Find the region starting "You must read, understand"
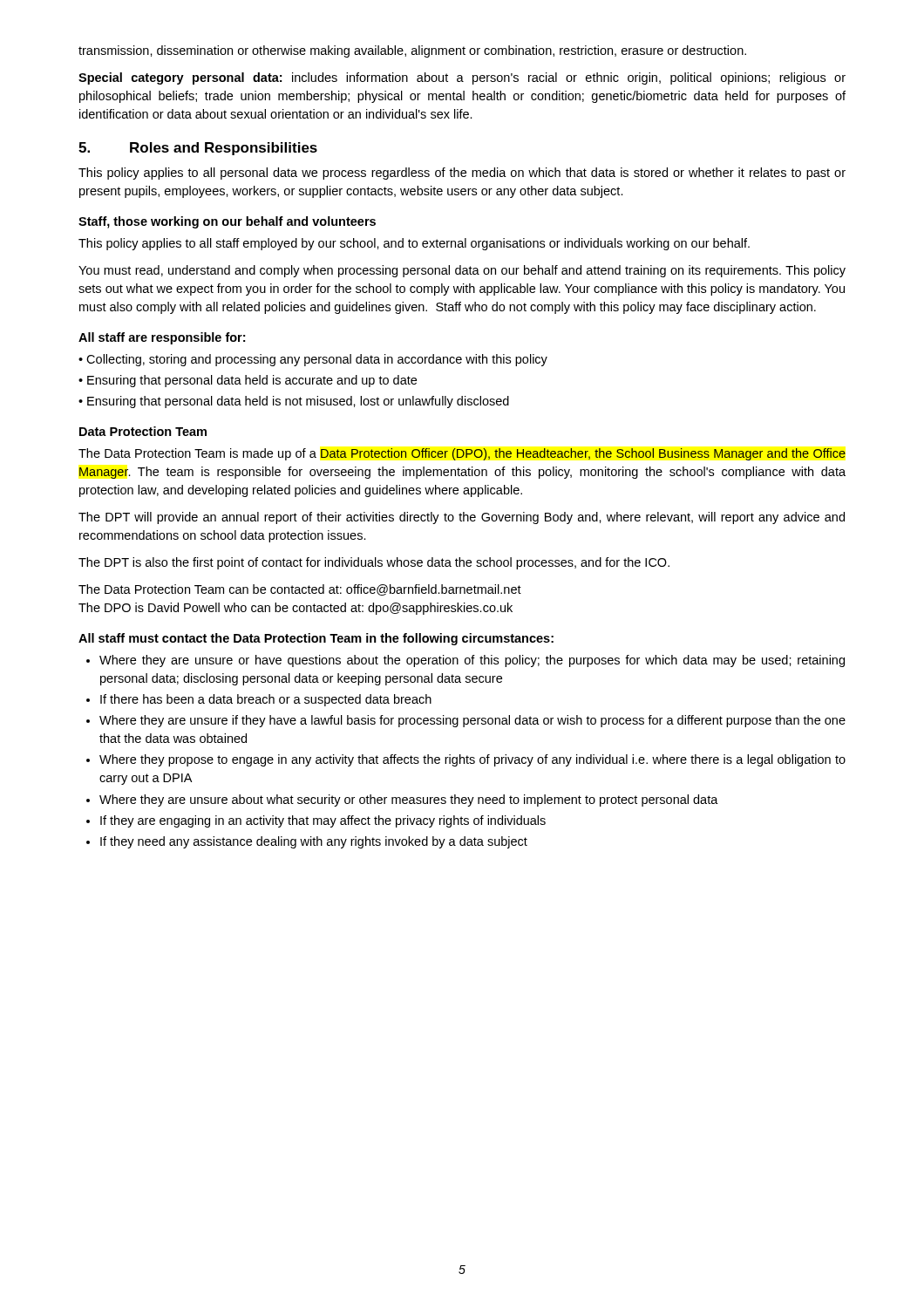924x1308 pixels. coord(462,289)
